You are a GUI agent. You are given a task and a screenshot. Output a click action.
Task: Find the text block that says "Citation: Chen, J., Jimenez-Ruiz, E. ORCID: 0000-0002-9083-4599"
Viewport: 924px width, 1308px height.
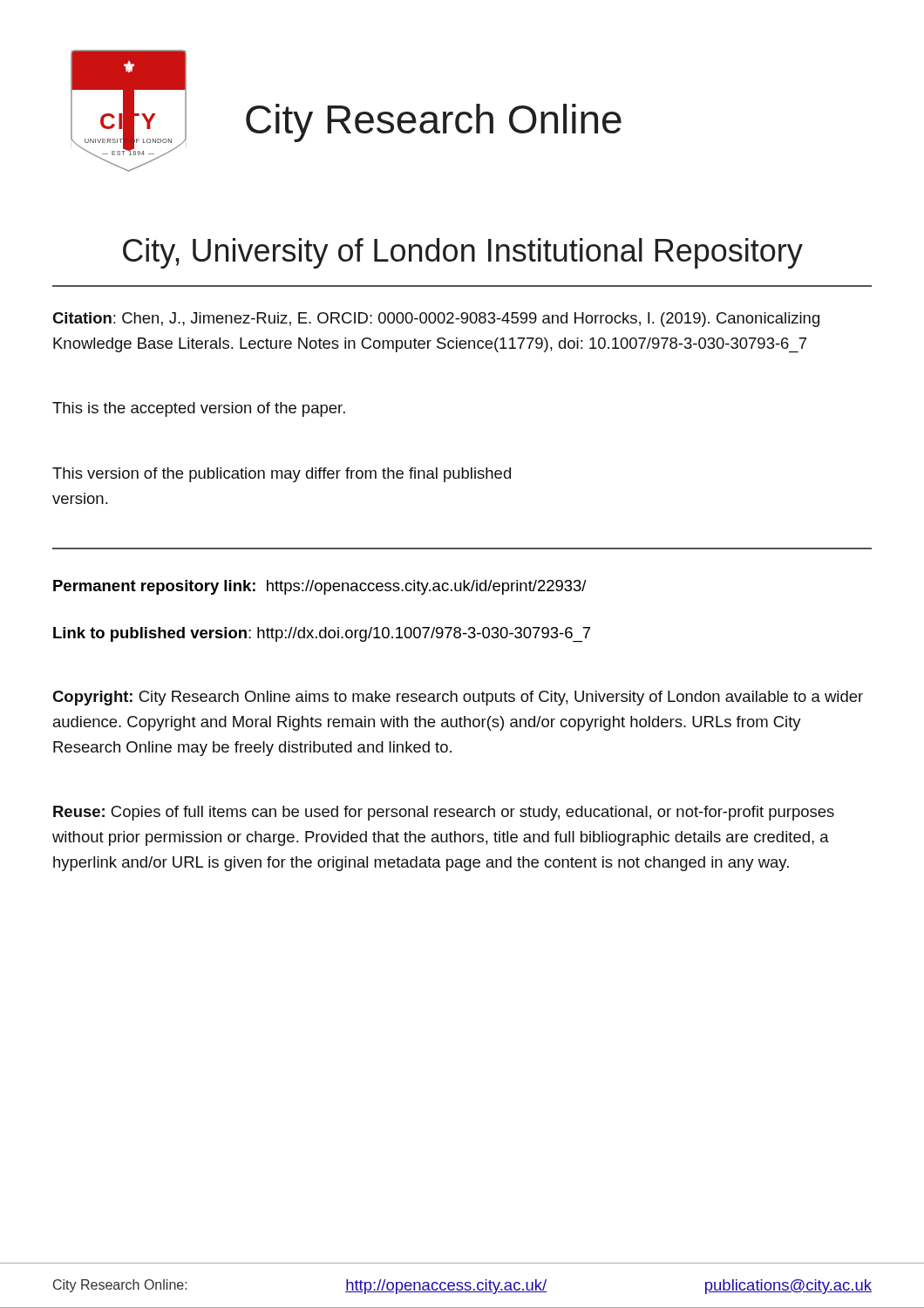point(462,331)
